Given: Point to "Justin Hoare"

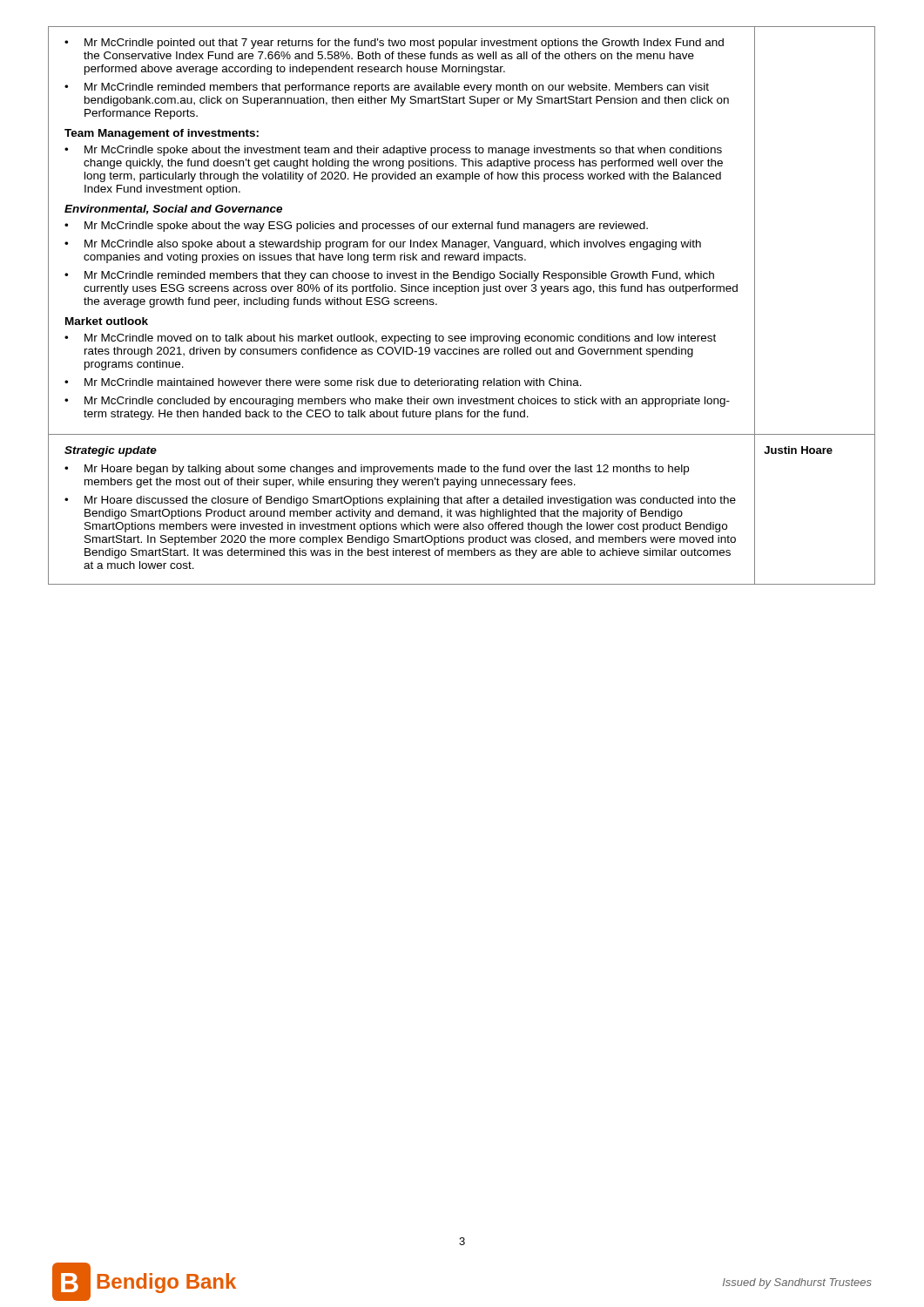Looking at the screenshot, I should pos(798,450).
